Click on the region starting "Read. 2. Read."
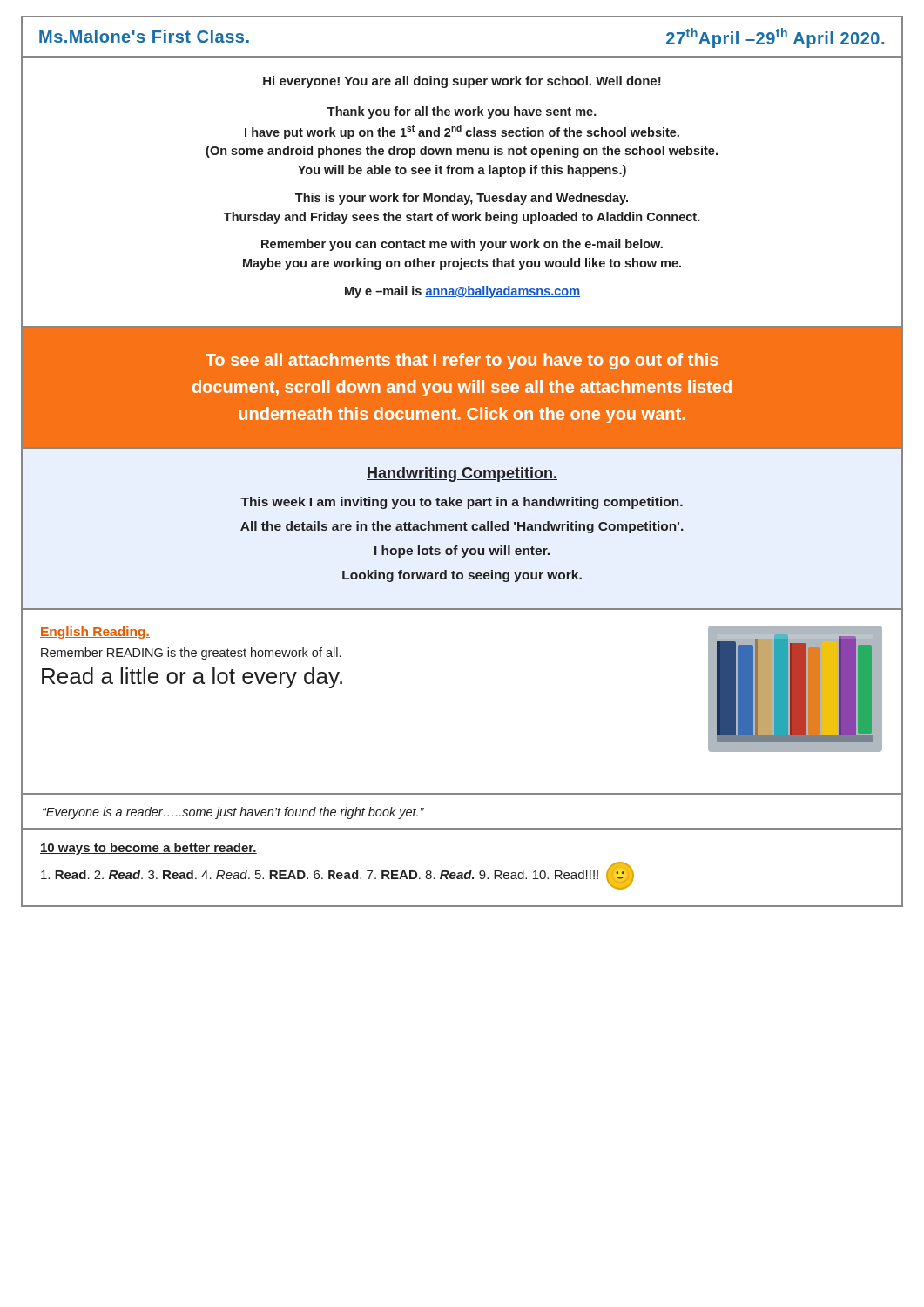Image resolution: width=924 pixels, height=1307 pixels. point(337,875)
